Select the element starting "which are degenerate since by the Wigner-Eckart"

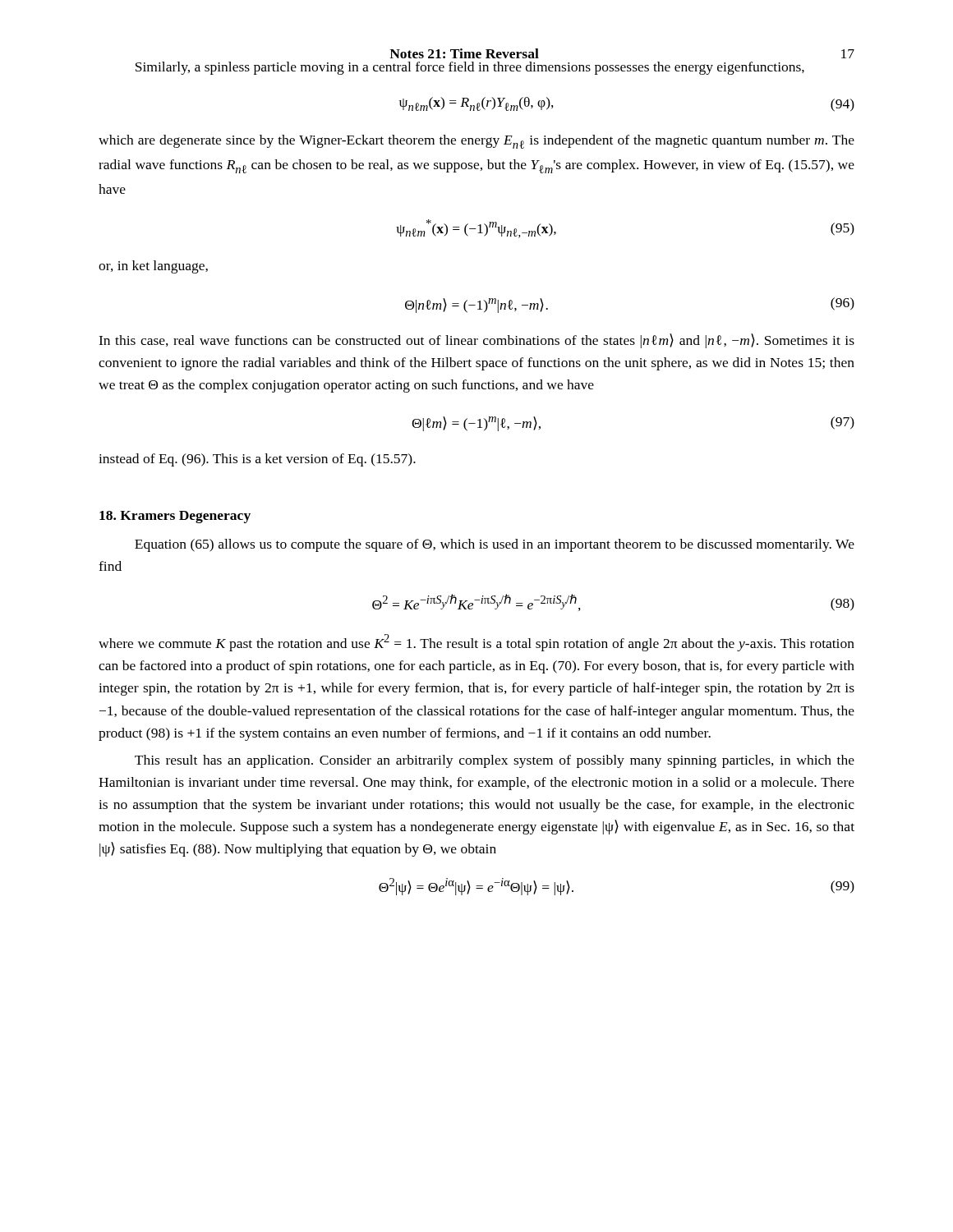click(x=476, y=165)
